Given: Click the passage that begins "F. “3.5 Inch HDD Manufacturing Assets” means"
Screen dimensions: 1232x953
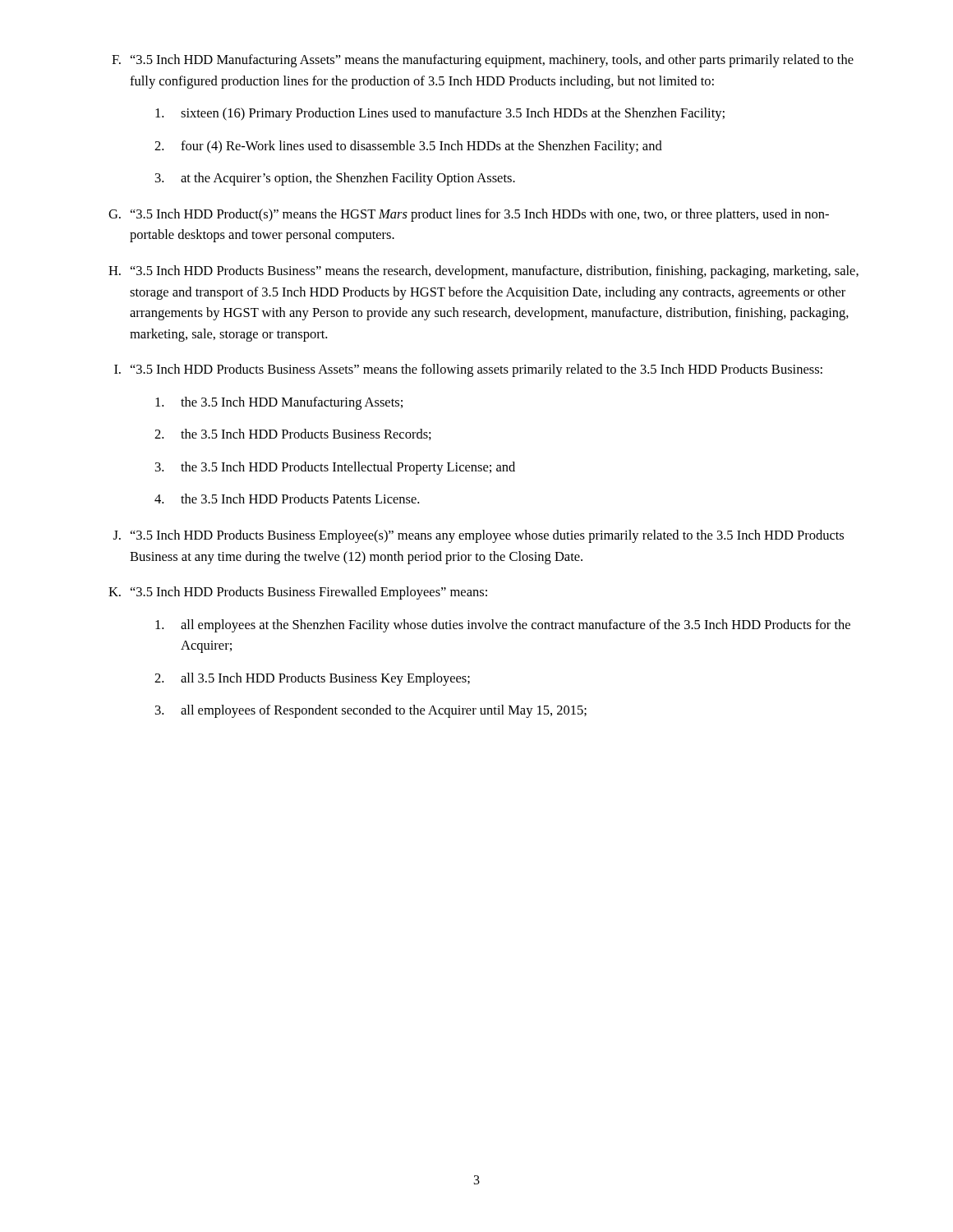Looking at the screenshot, I should point(476,125).
